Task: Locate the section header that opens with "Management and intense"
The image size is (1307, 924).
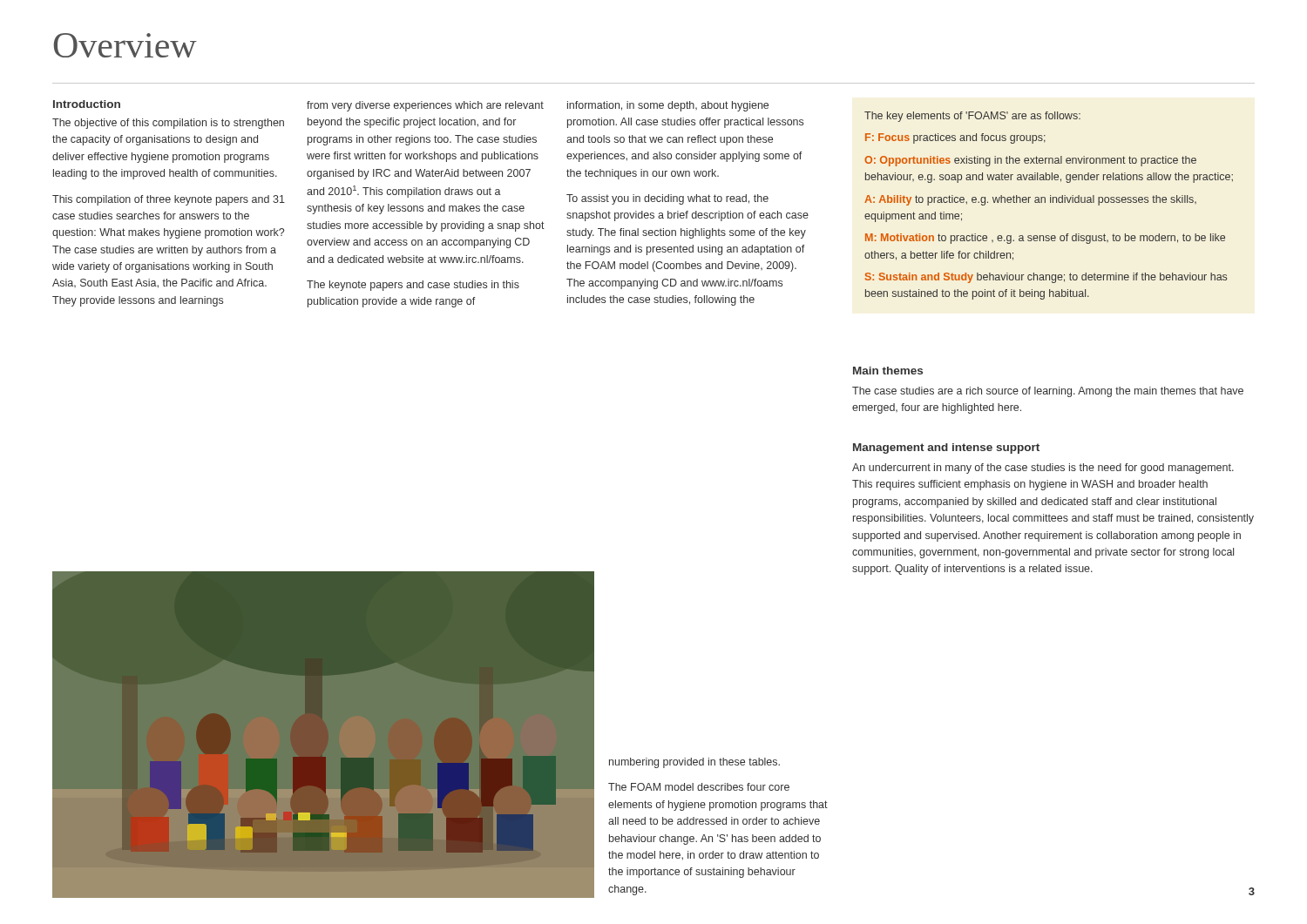Action: (x=946, y=449)
